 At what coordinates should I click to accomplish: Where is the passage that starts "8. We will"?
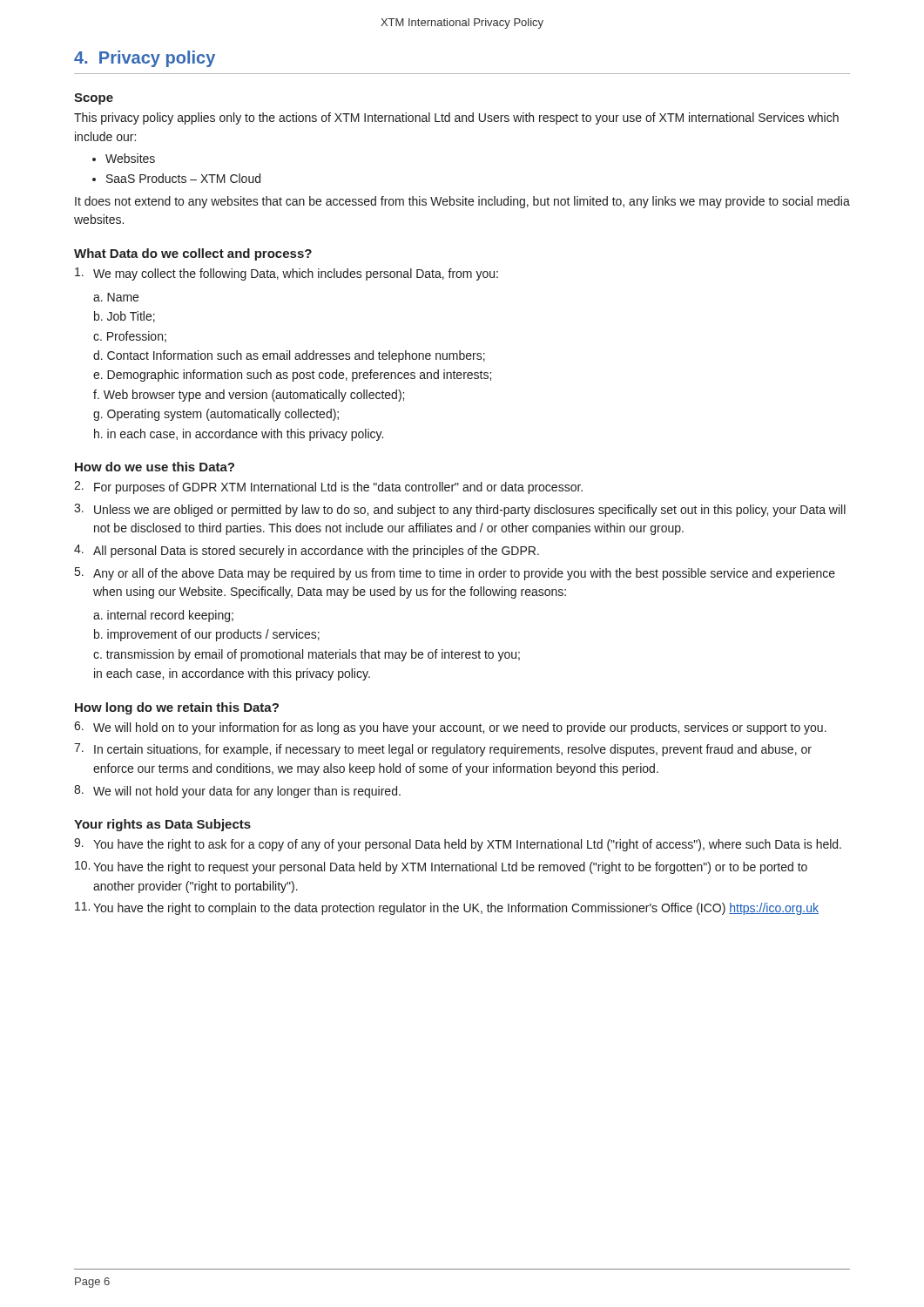click(237, 792)
